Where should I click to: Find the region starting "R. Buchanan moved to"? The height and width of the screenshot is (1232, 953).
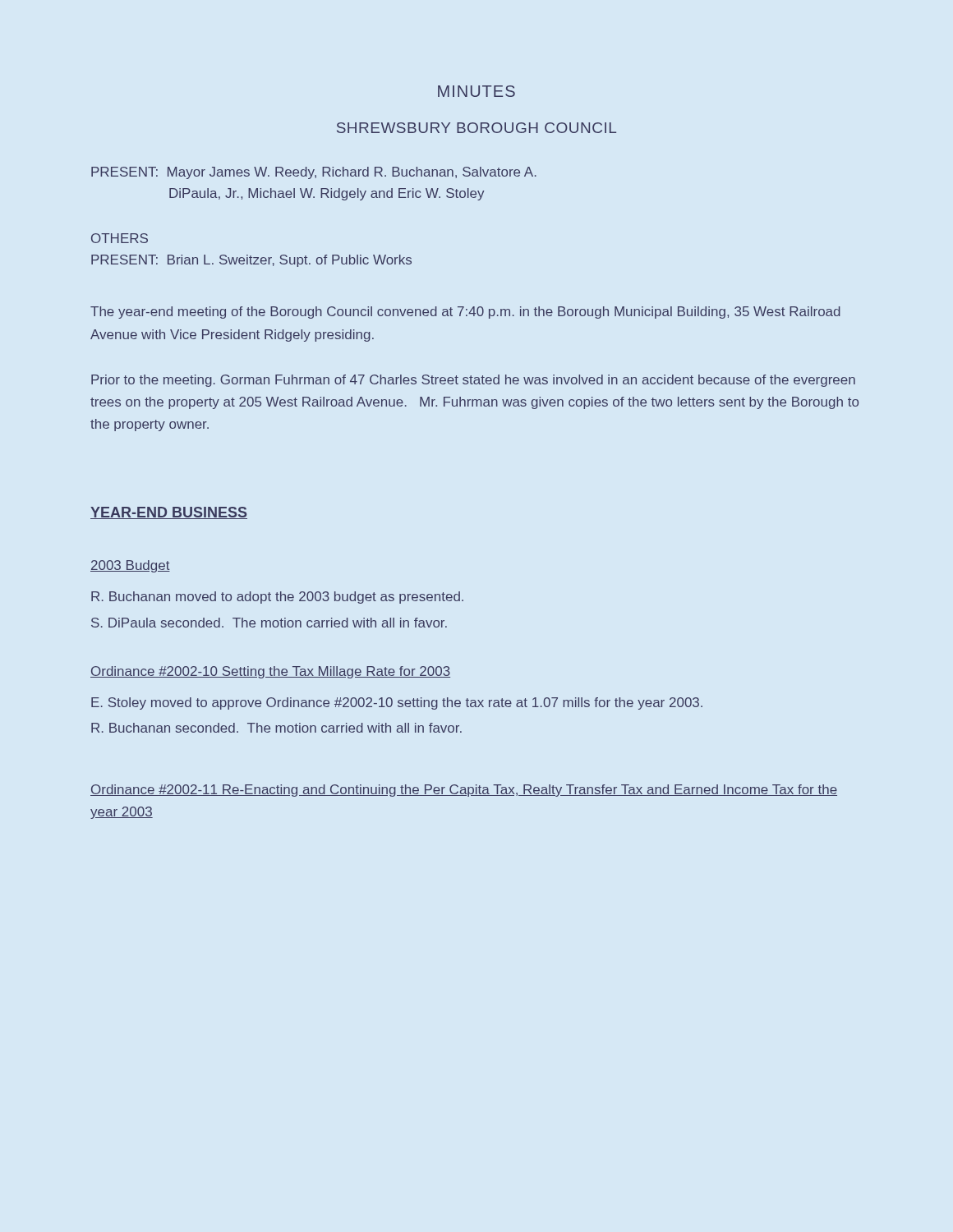278,597
